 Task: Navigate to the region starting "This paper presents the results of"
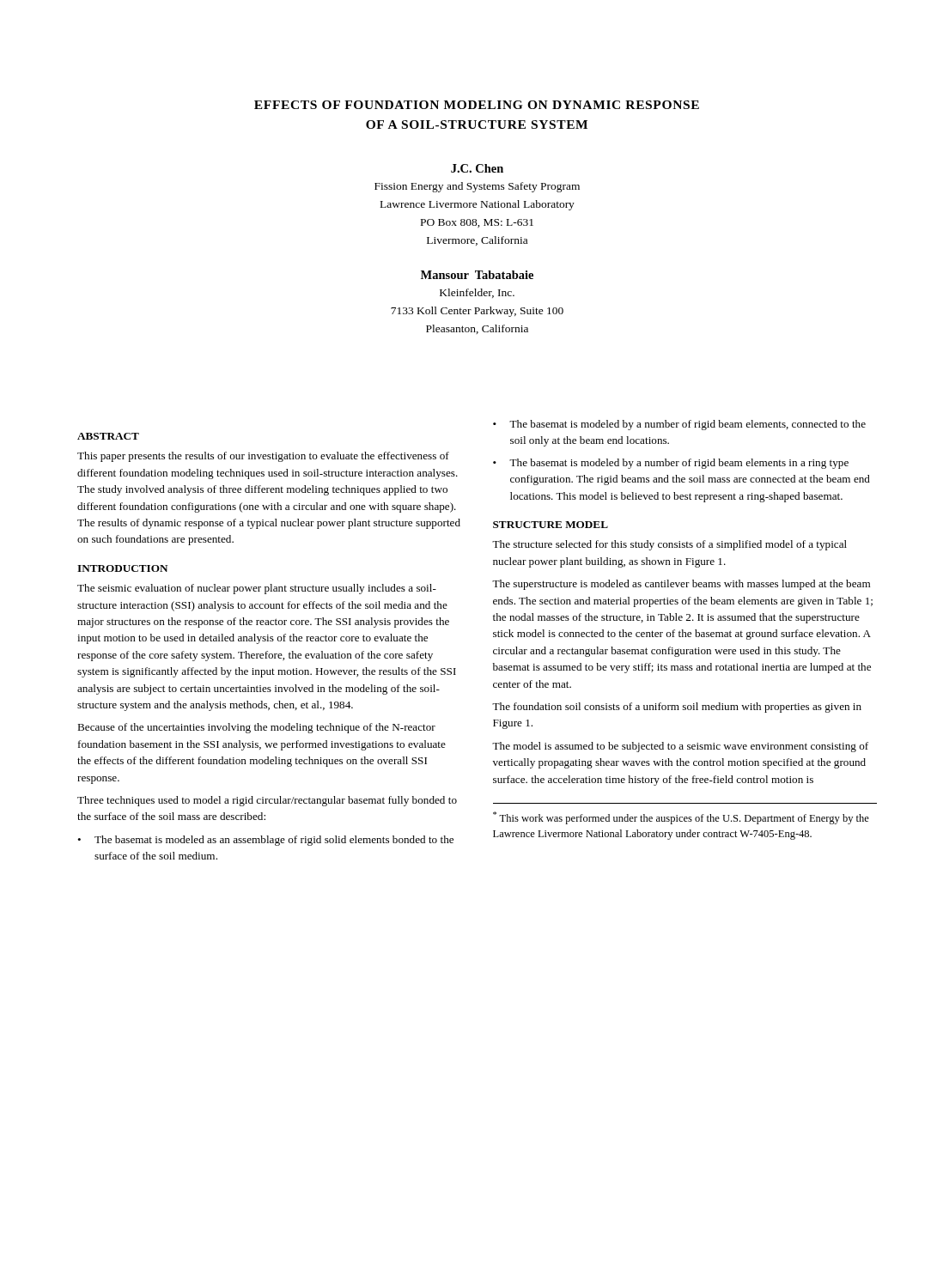[x=269, y=498]
